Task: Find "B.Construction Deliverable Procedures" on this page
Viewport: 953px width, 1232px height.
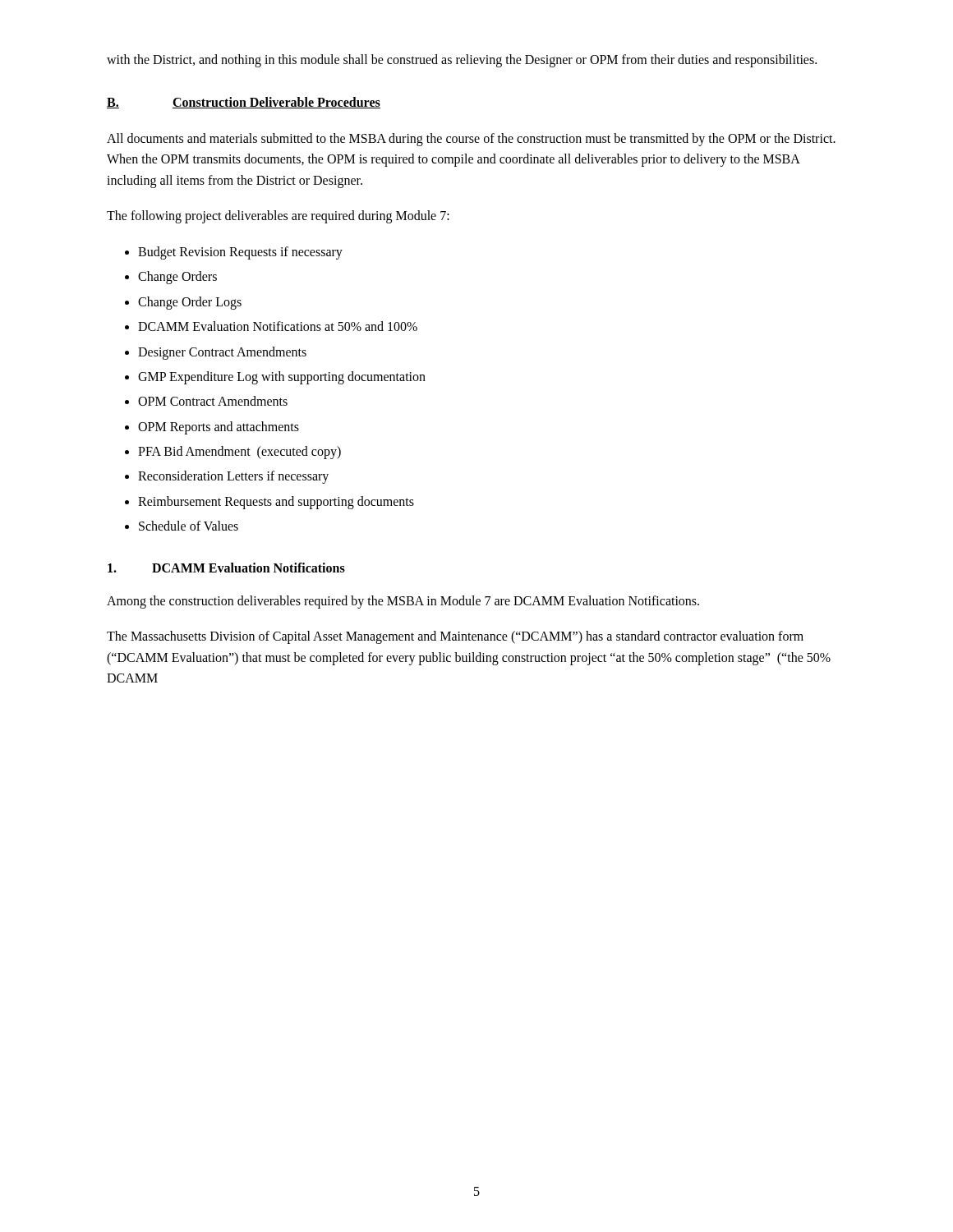Action: [x=243, y=102]
